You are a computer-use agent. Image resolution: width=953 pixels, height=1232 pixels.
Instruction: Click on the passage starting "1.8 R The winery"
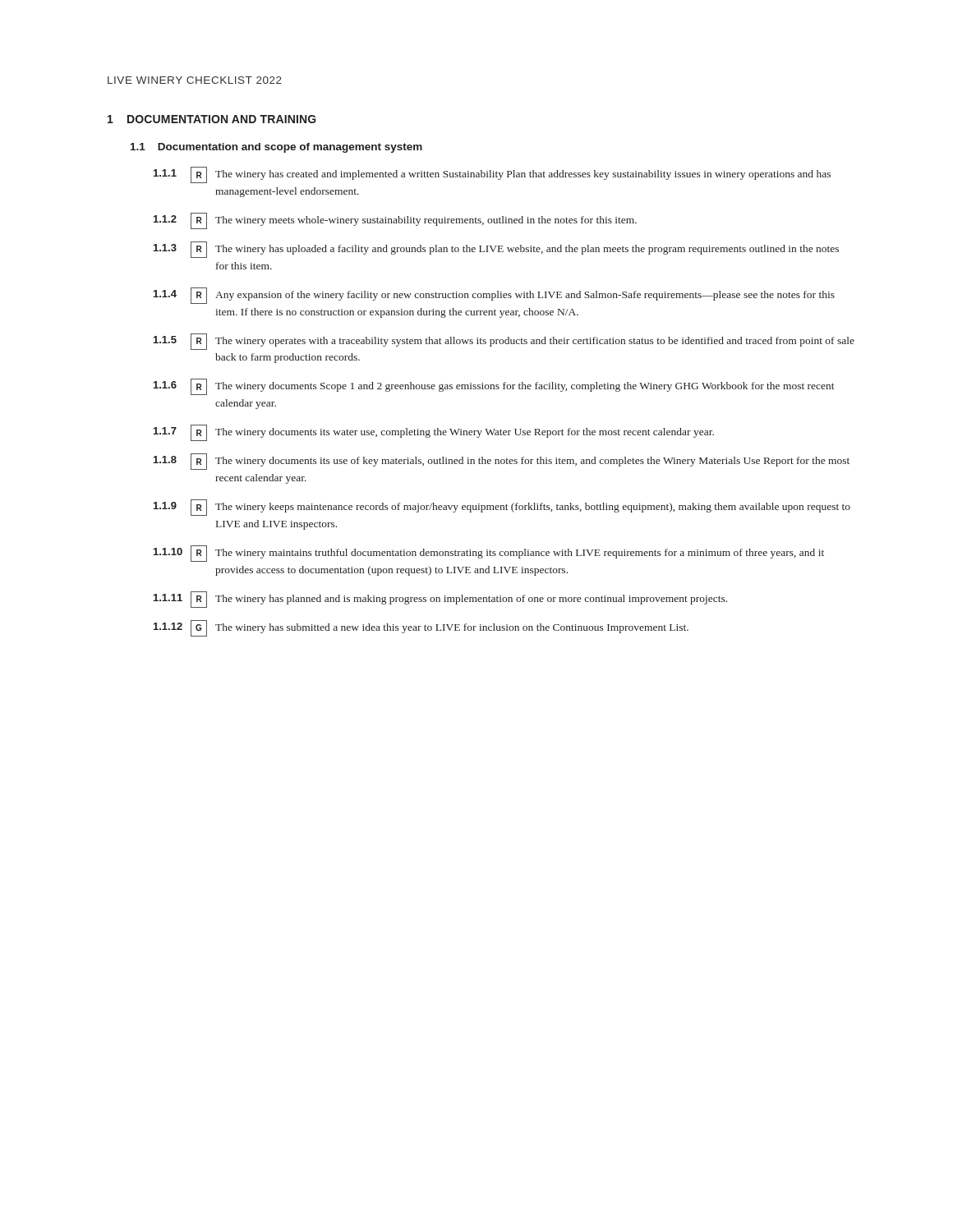[504, 470]
